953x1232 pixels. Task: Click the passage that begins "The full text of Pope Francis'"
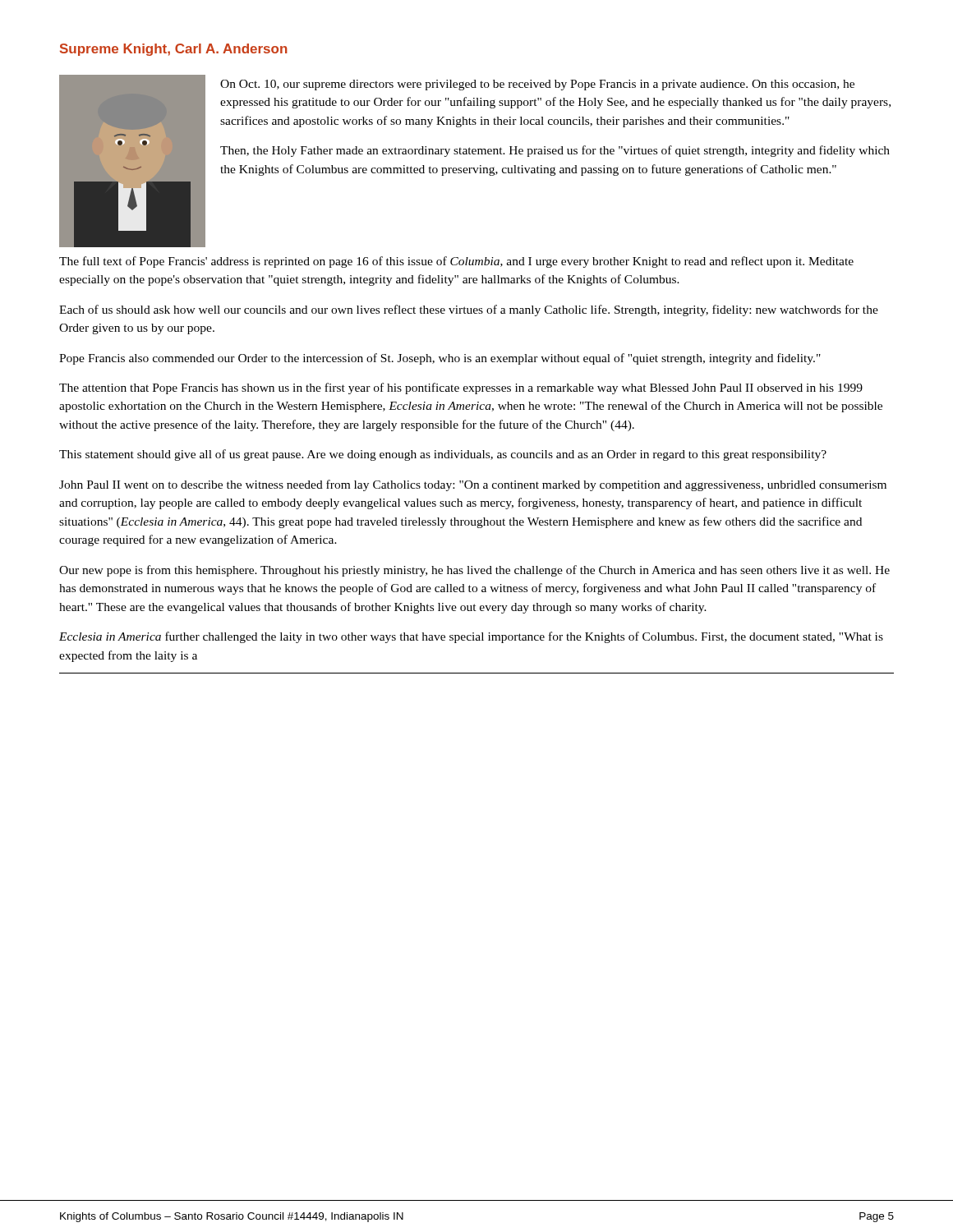[x=456, y=270]
